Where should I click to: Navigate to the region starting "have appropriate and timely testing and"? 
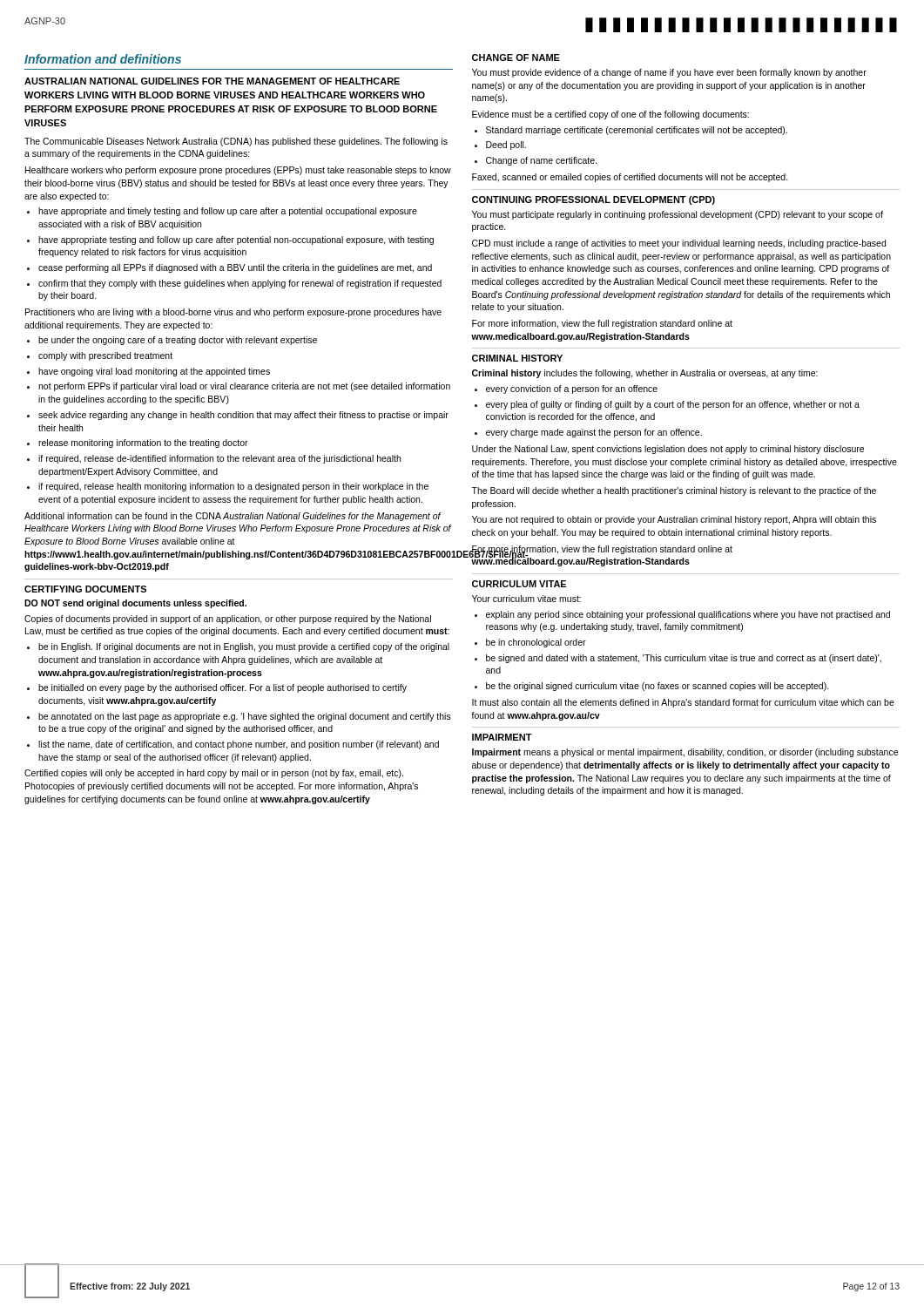point(228,217)
